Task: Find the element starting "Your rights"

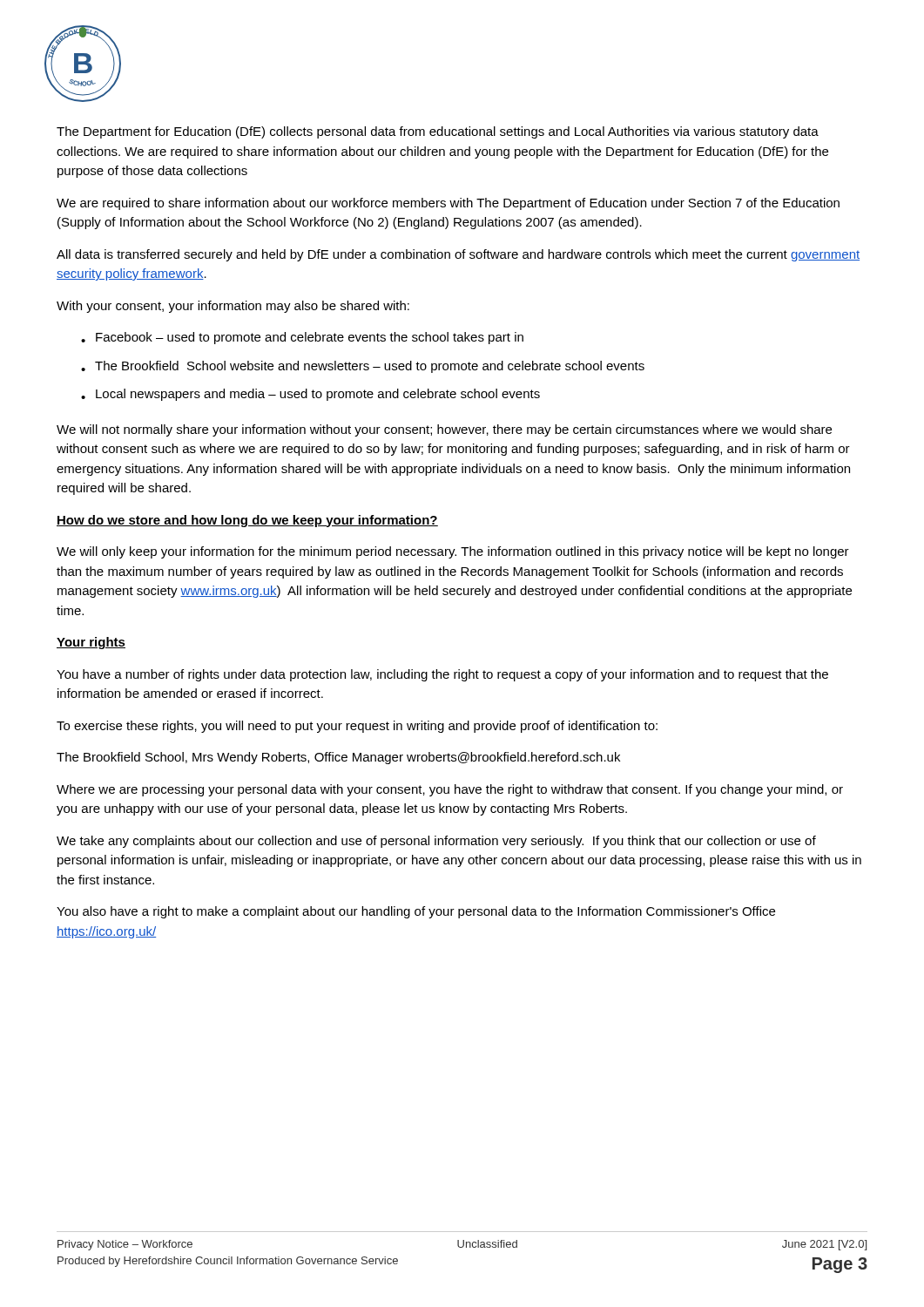Action: [x=91, y=643]
